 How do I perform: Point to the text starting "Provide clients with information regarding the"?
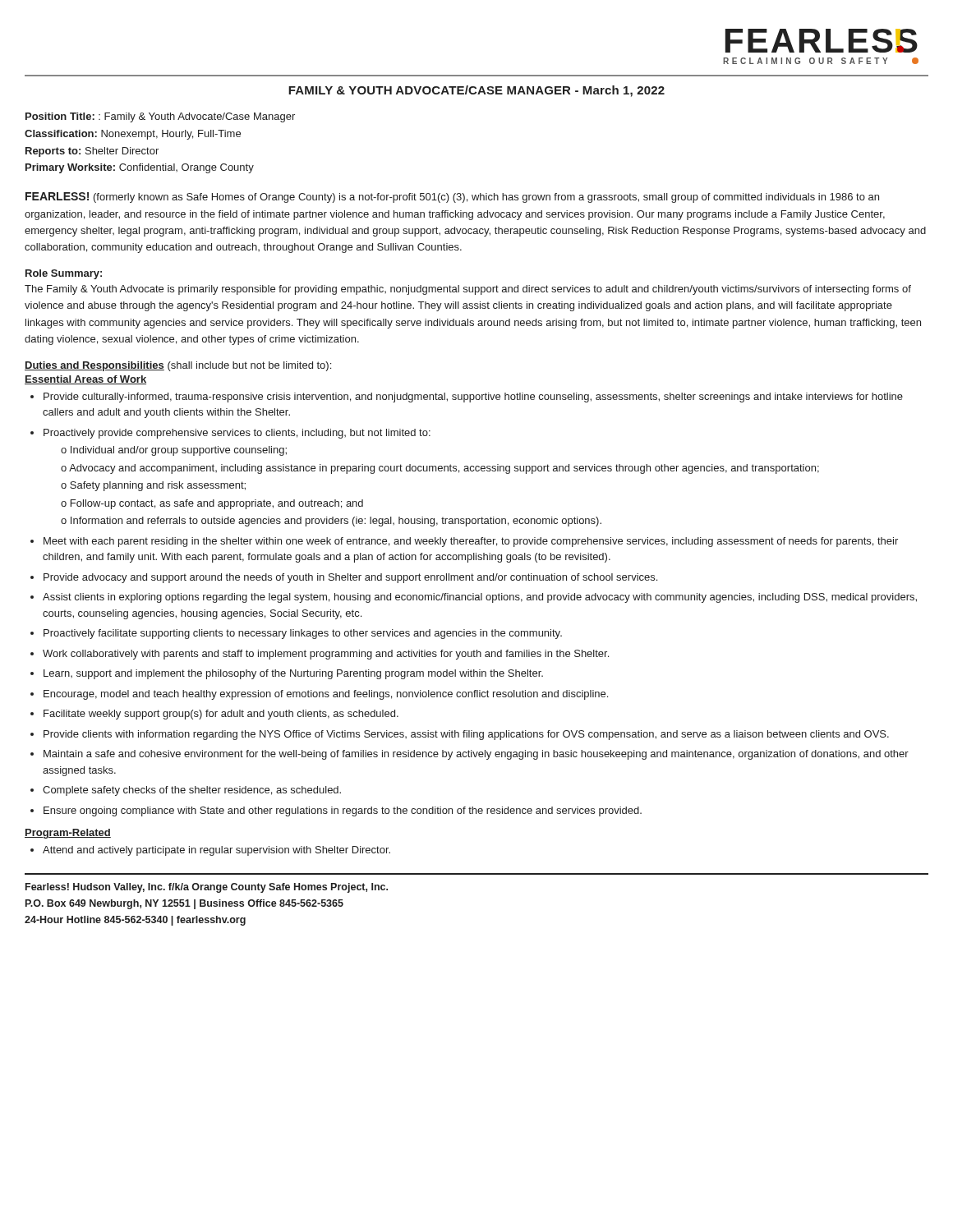click(486, 734)
